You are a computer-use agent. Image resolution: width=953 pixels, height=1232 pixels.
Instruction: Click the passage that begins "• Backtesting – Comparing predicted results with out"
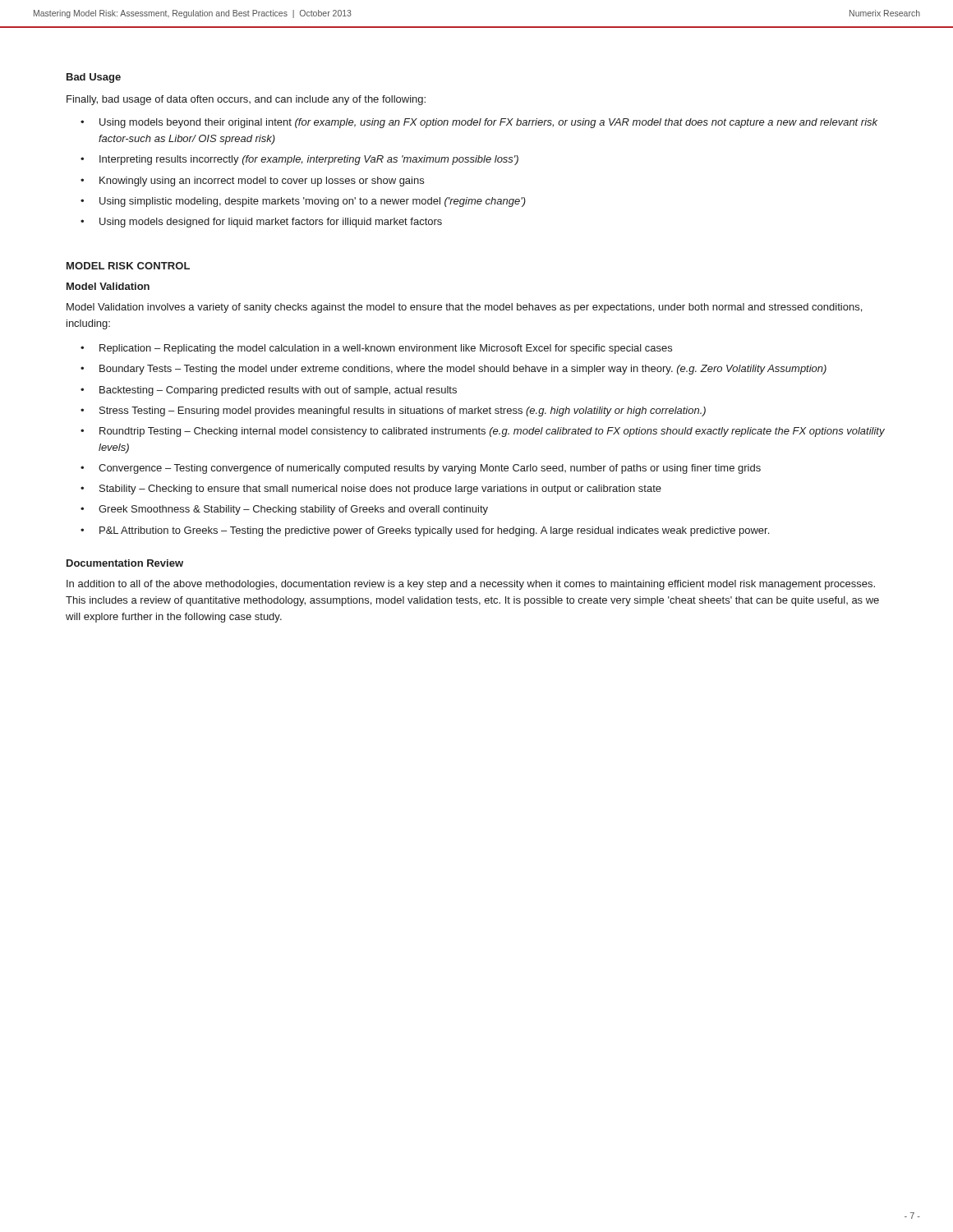269,390
